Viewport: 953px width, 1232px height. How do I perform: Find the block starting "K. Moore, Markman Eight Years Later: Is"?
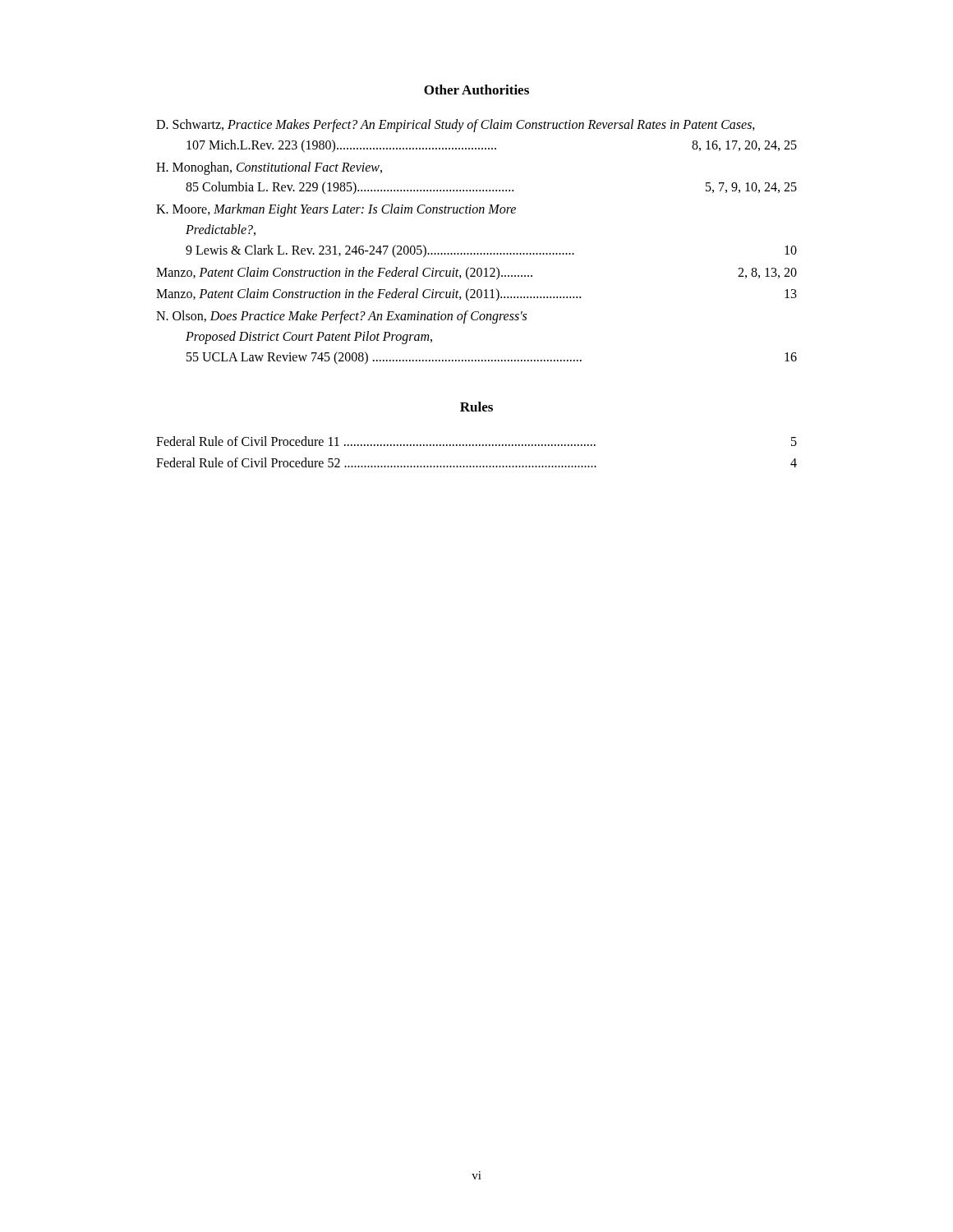336,210
